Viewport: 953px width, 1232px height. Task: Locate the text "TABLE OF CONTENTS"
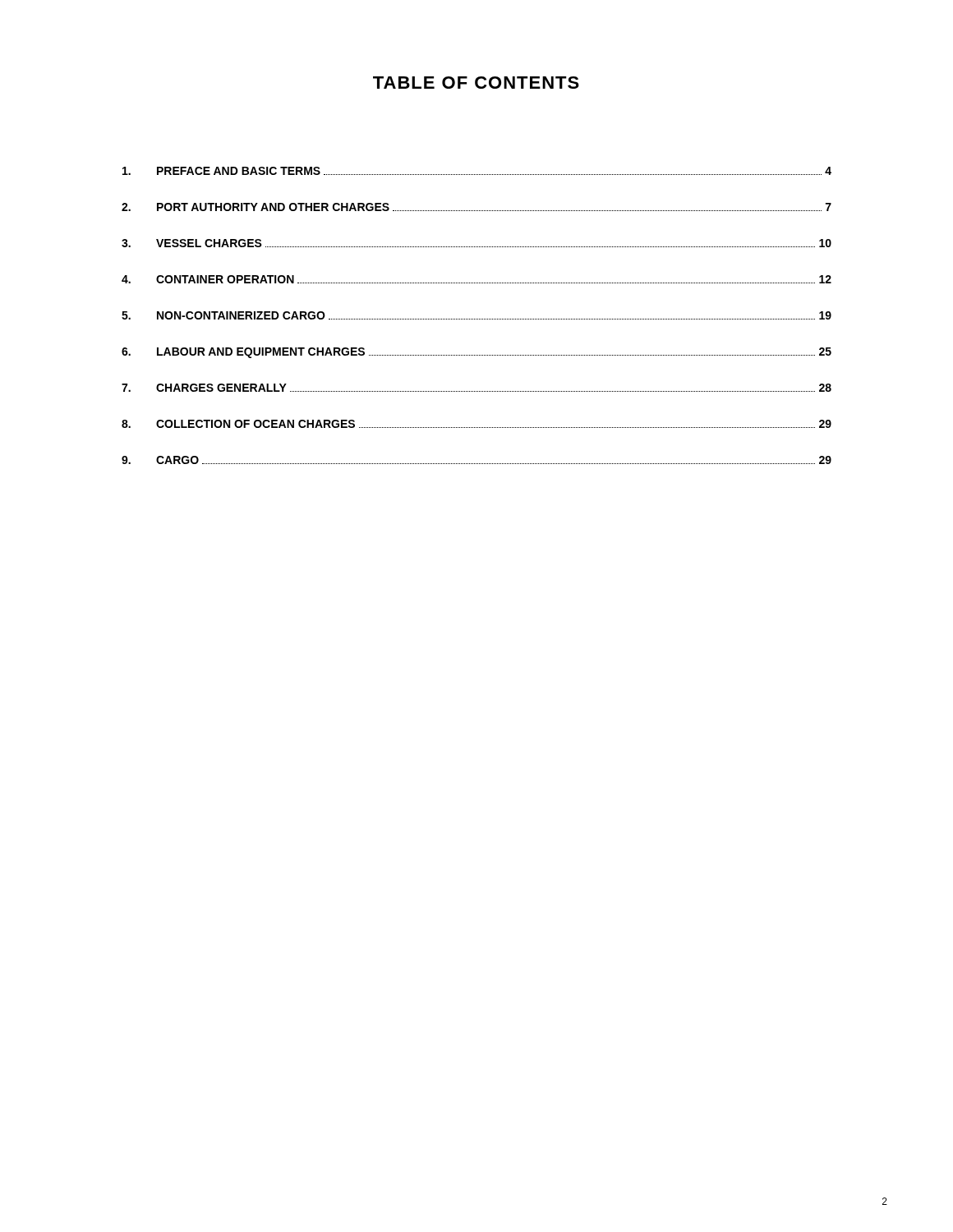tap(476, 83)
